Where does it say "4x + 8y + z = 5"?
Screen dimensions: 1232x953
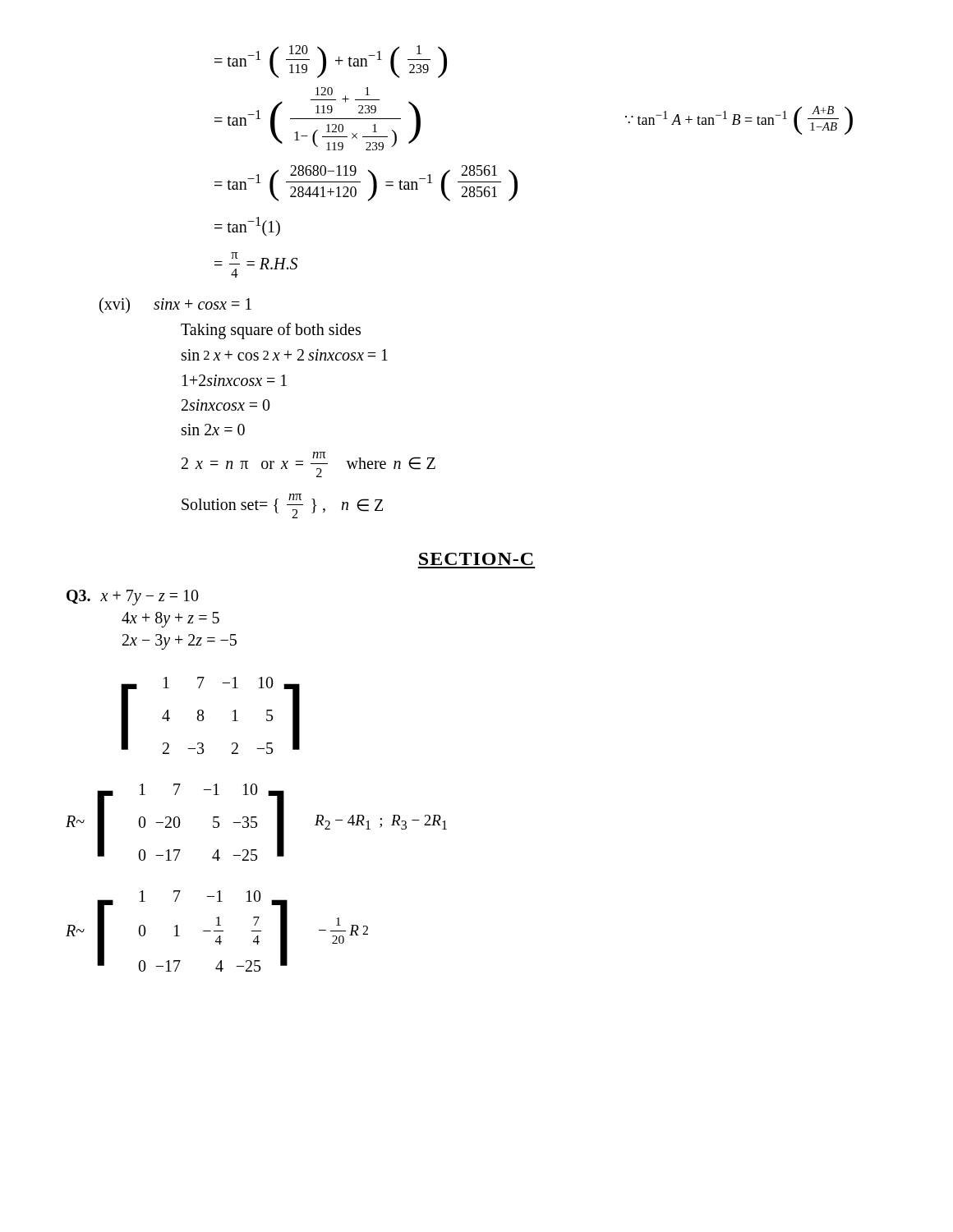171,617
